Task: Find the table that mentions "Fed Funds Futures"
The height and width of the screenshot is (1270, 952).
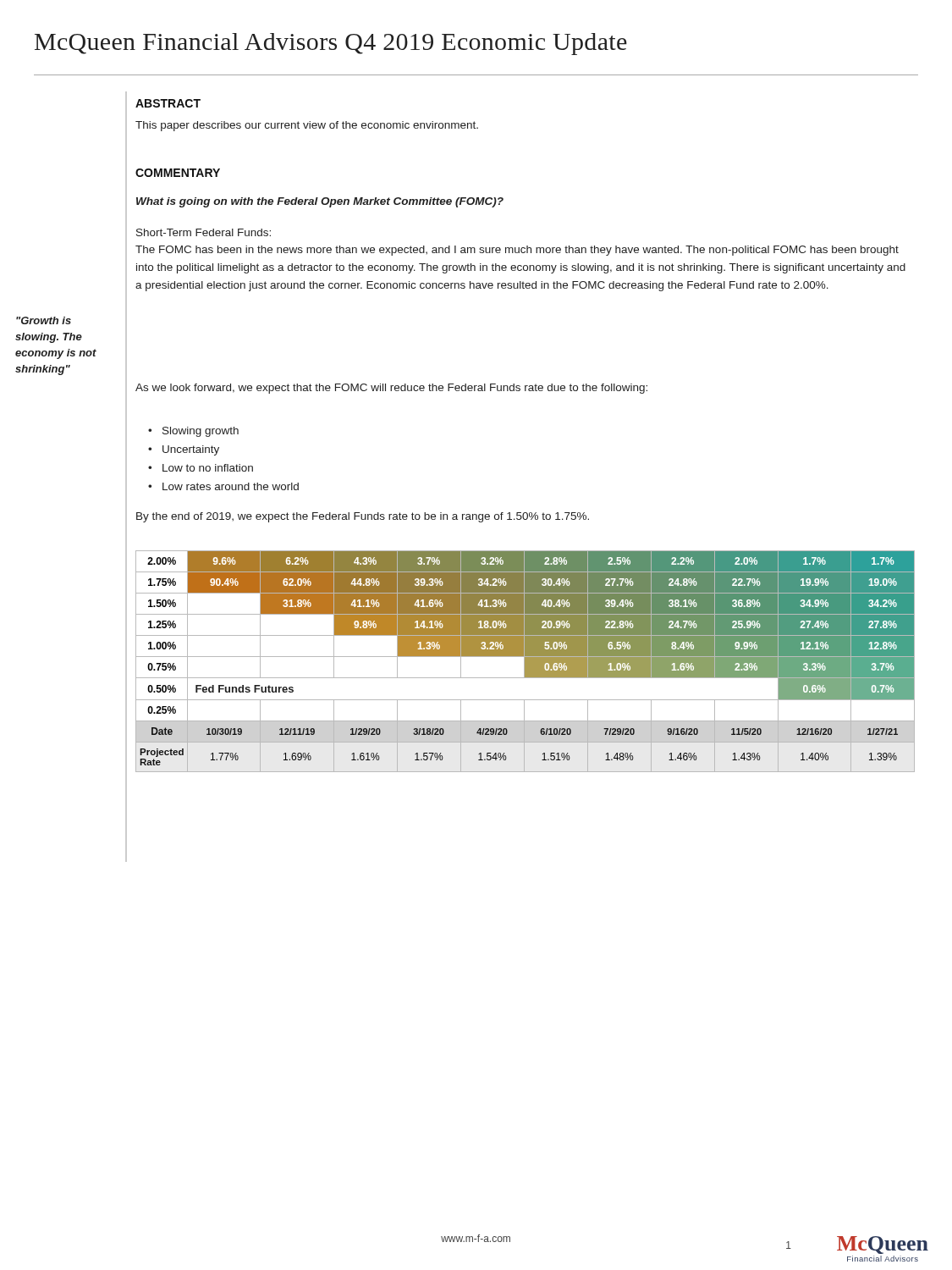Action: pos(525,661)
